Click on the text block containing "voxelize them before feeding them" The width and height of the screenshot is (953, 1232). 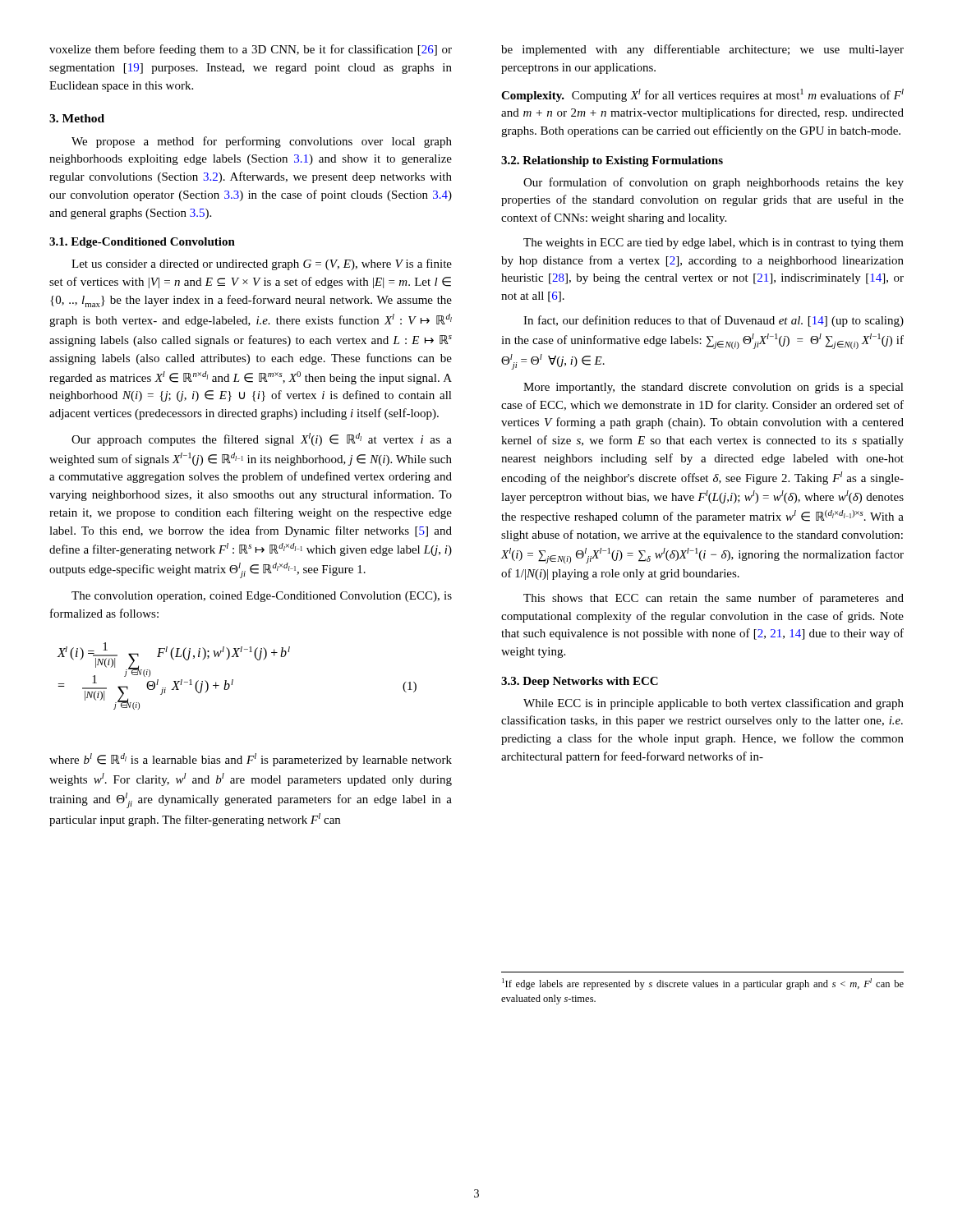pyautogui.click(x=251, y=68)
